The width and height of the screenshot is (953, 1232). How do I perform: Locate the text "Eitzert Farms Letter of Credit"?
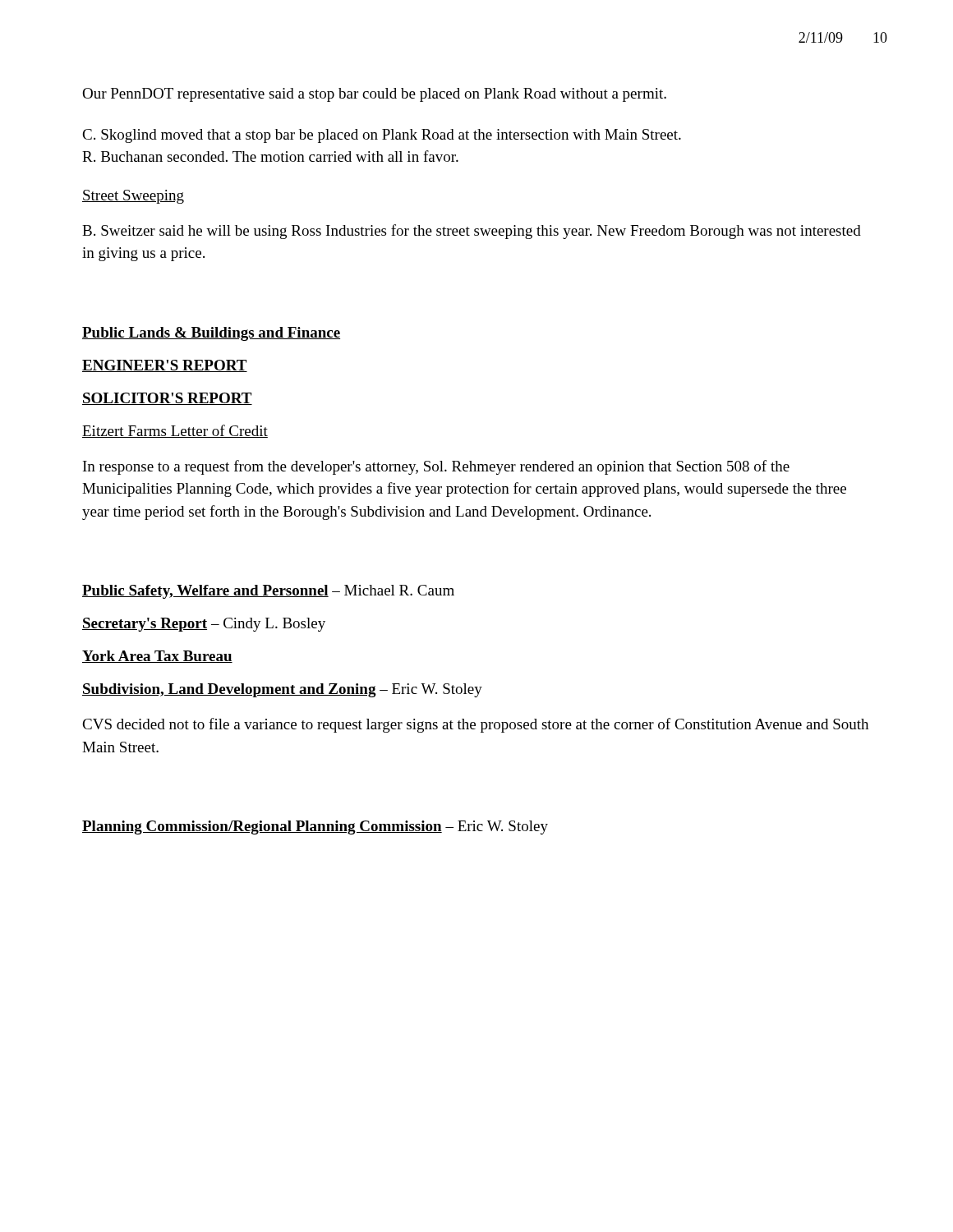pyautogui.click(x=175, y=431)
